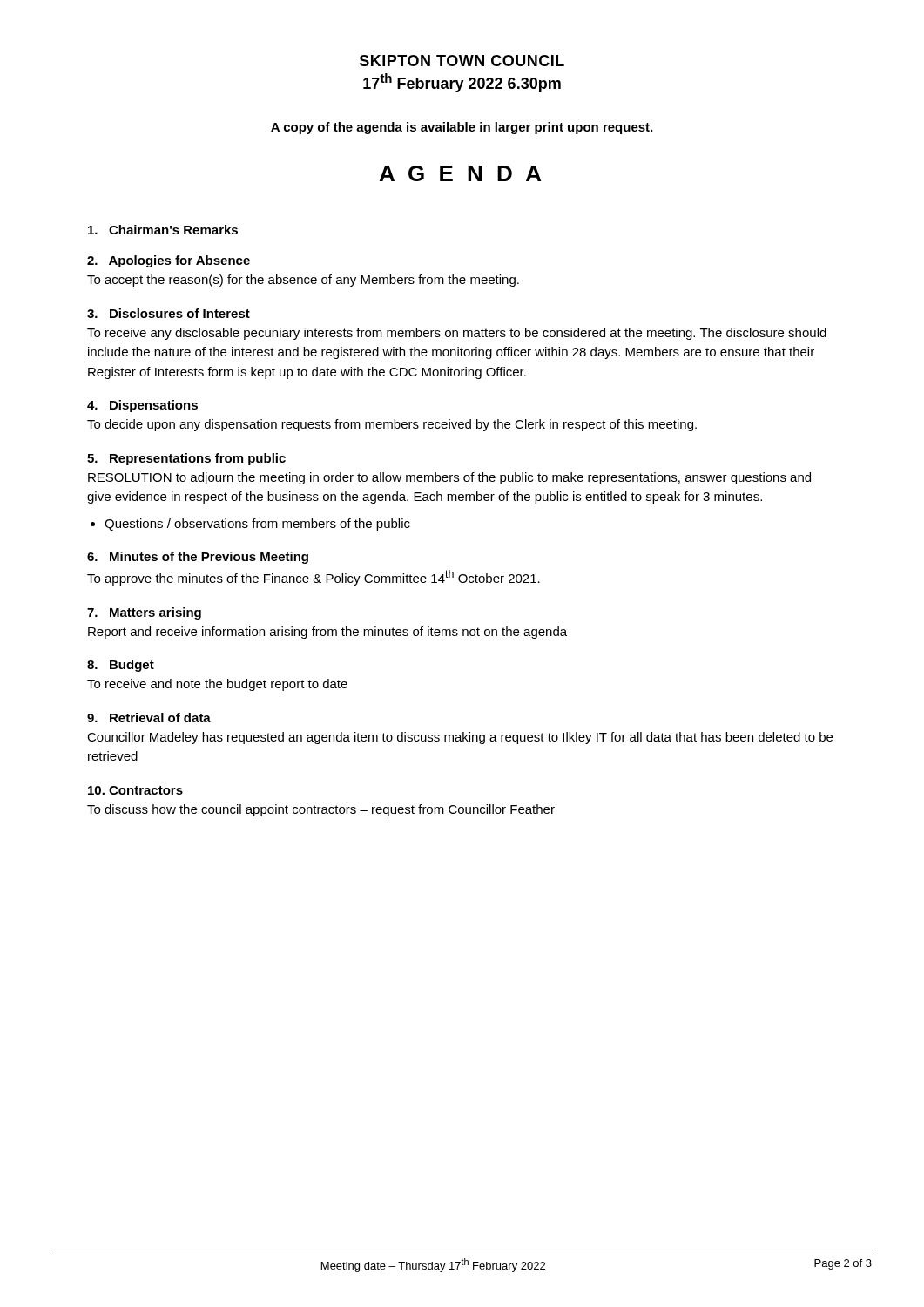Find the block on this page that starts "2. Apologies for Absence To accept the"
924x1307 pixels.
(462, 271)
